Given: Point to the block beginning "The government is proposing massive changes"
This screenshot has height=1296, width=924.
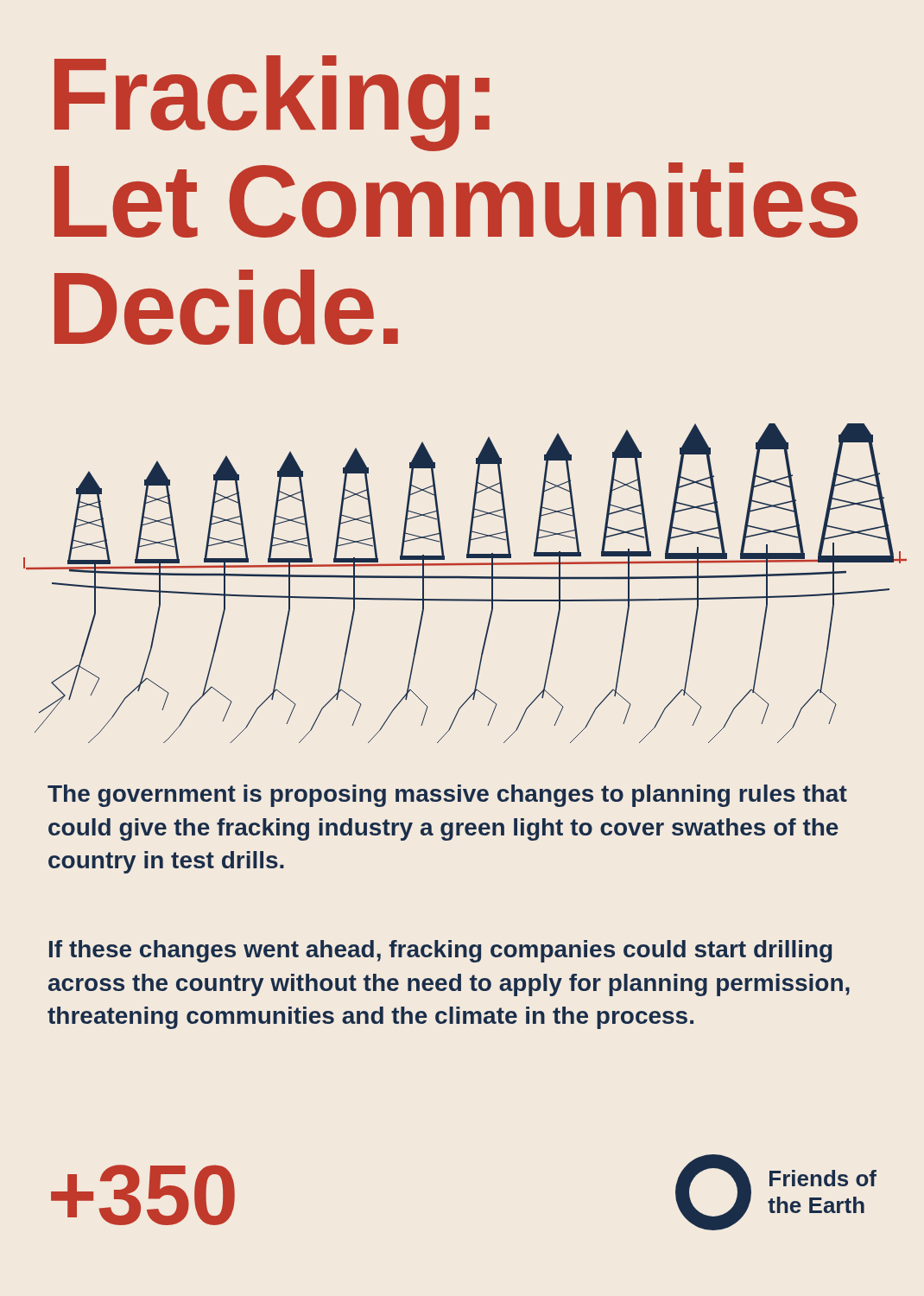Looking at the screenshot, I should point(462,828).
